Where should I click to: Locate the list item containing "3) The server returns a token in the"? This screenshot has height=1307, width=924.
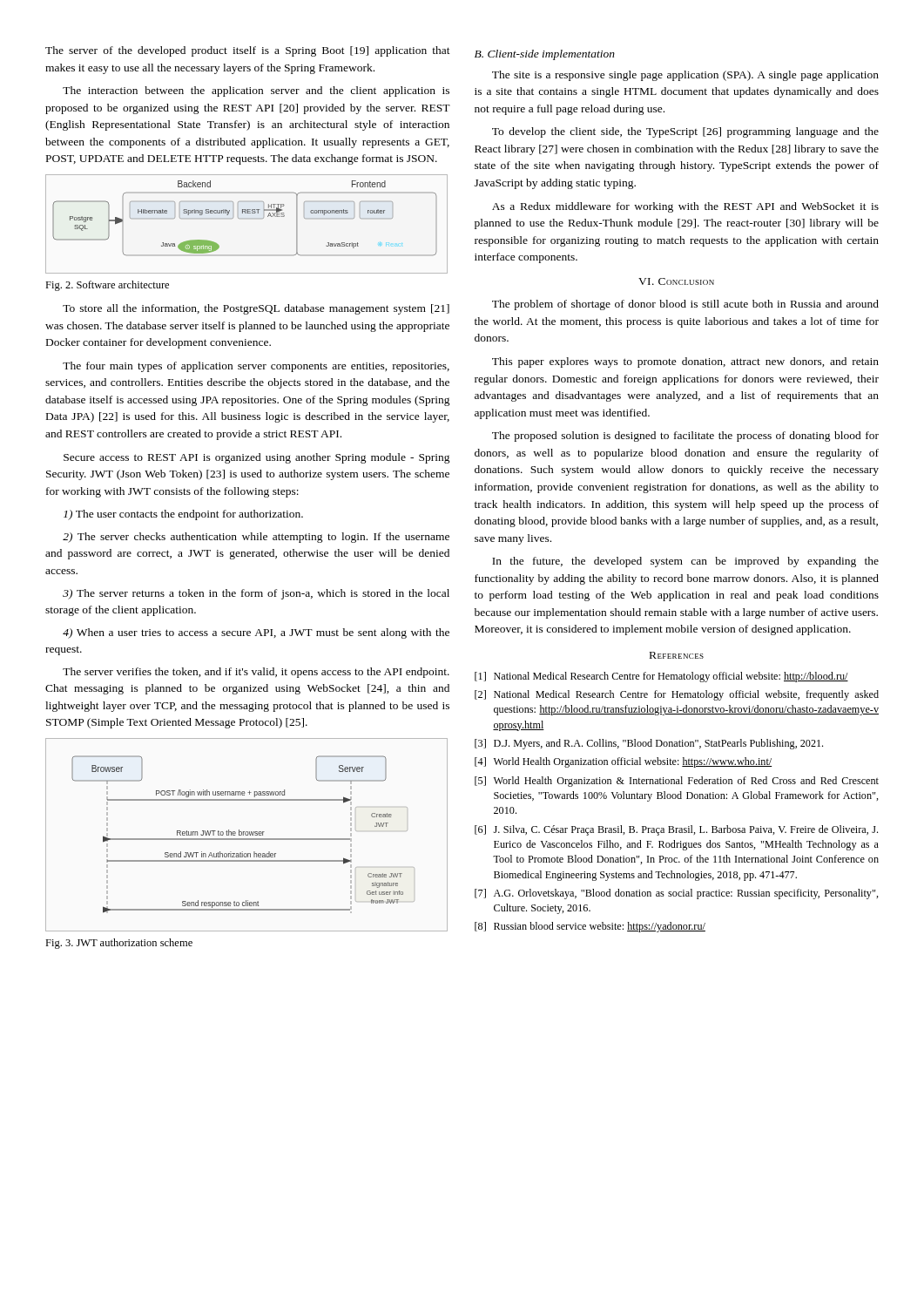point(248,601)
